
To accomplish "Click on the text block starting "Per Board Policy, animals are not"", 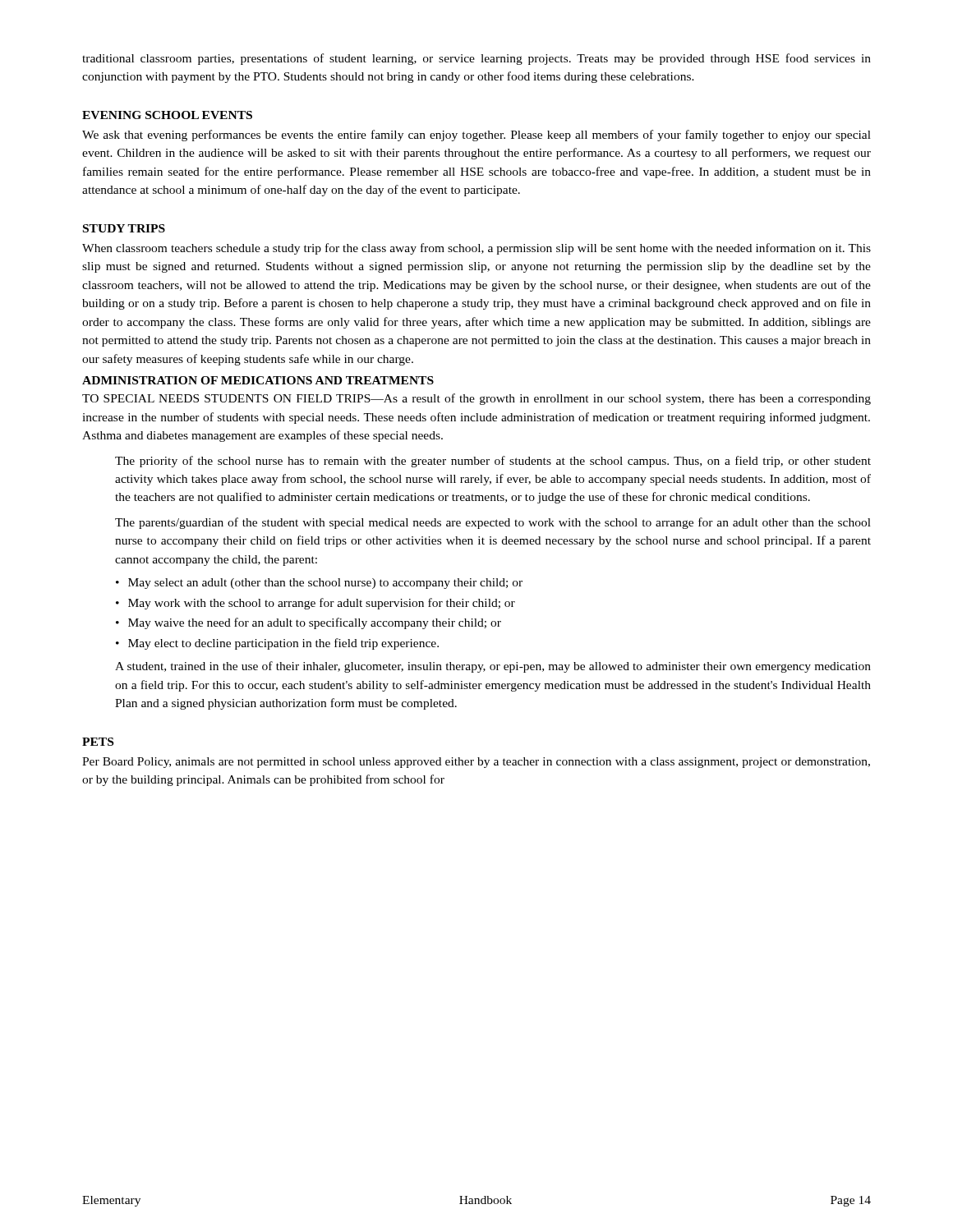I will [476, 770].
